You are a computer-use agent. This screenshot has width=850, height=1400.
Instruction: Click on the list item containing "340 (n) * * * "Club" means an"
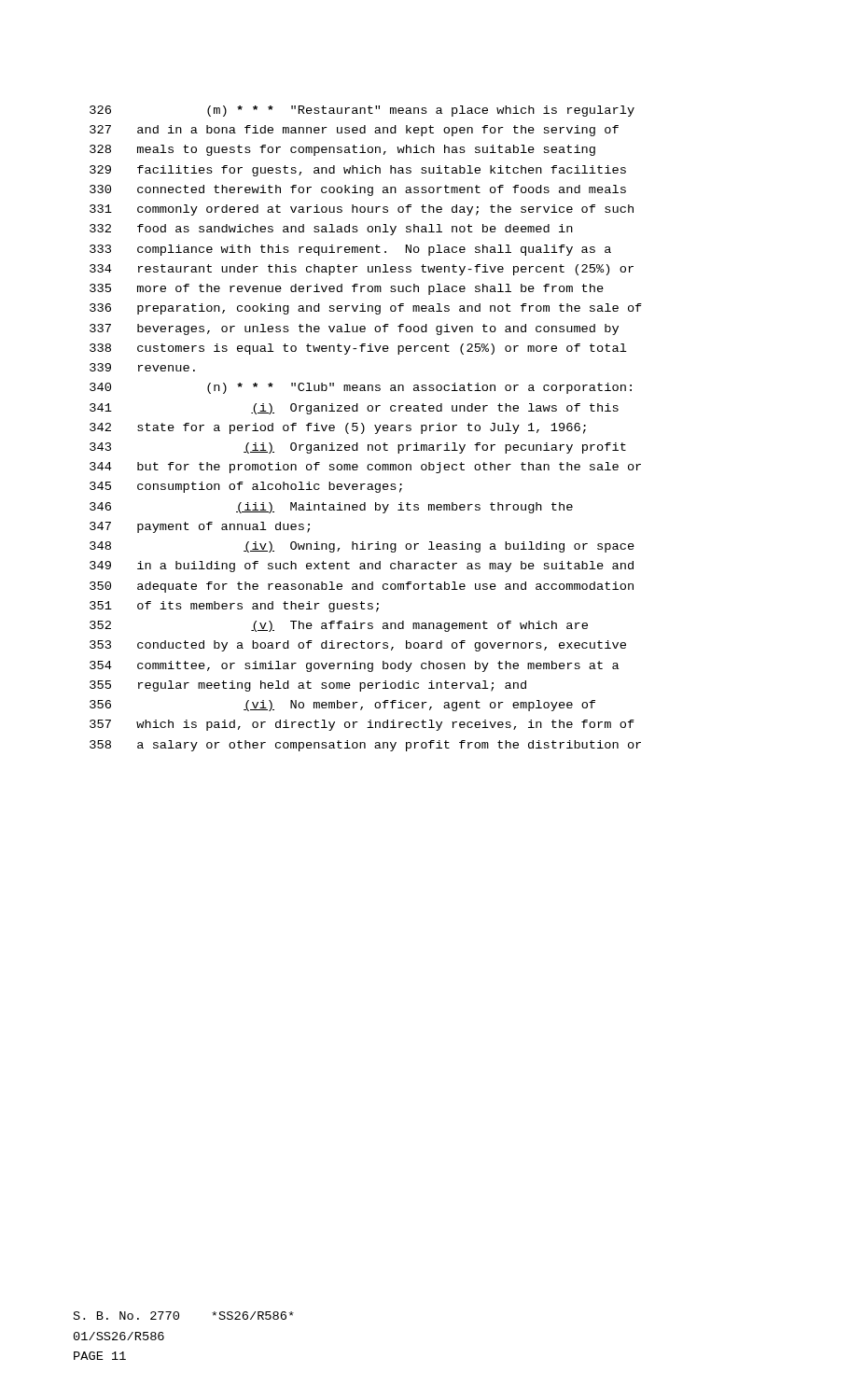pyautogui.click(x=354, y=388)
